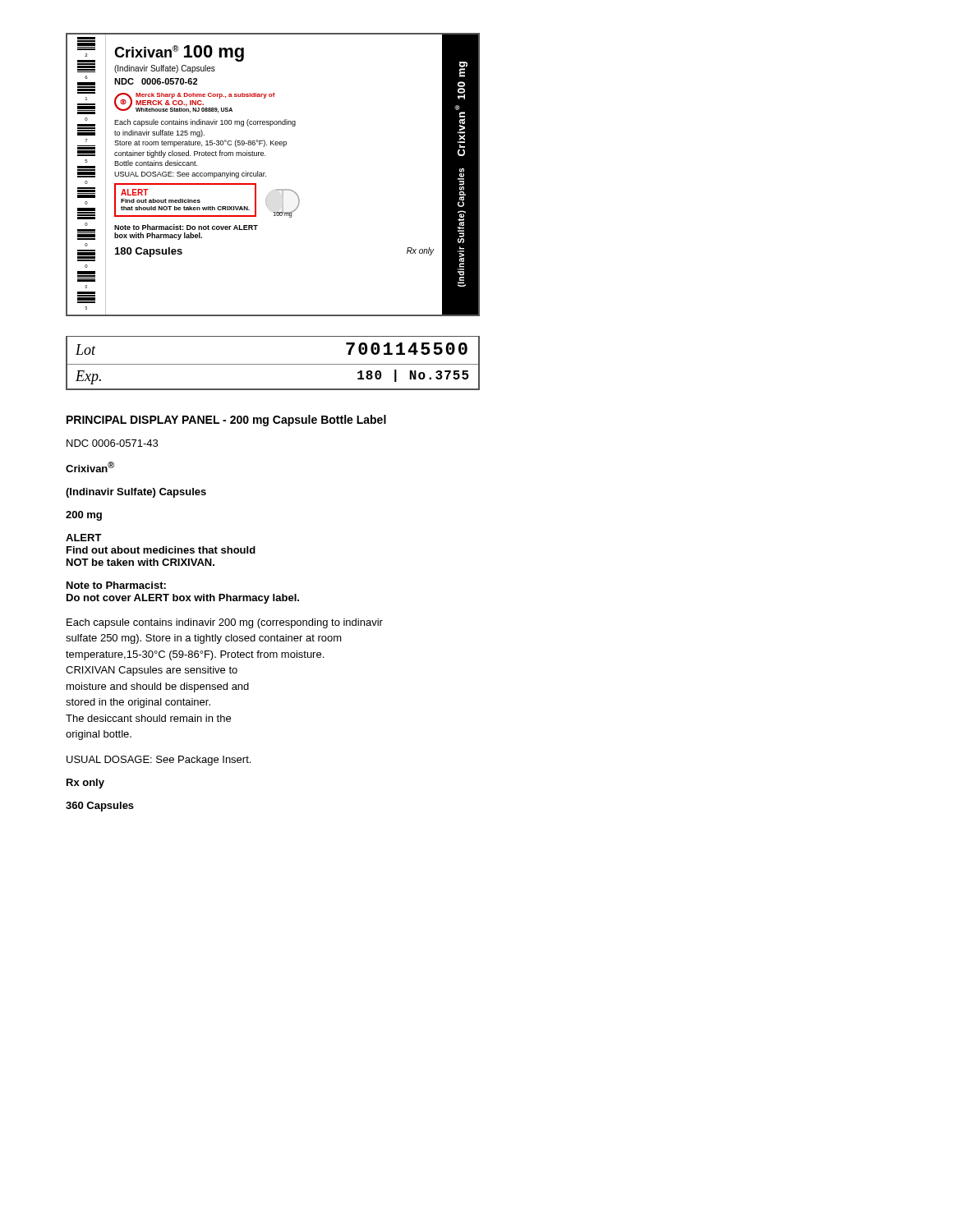Image resolution: width=953 pixels, height=1232 pixels.
Task: Point to "200 mg"
Action: pyautogui.click(x=84, y=516)
